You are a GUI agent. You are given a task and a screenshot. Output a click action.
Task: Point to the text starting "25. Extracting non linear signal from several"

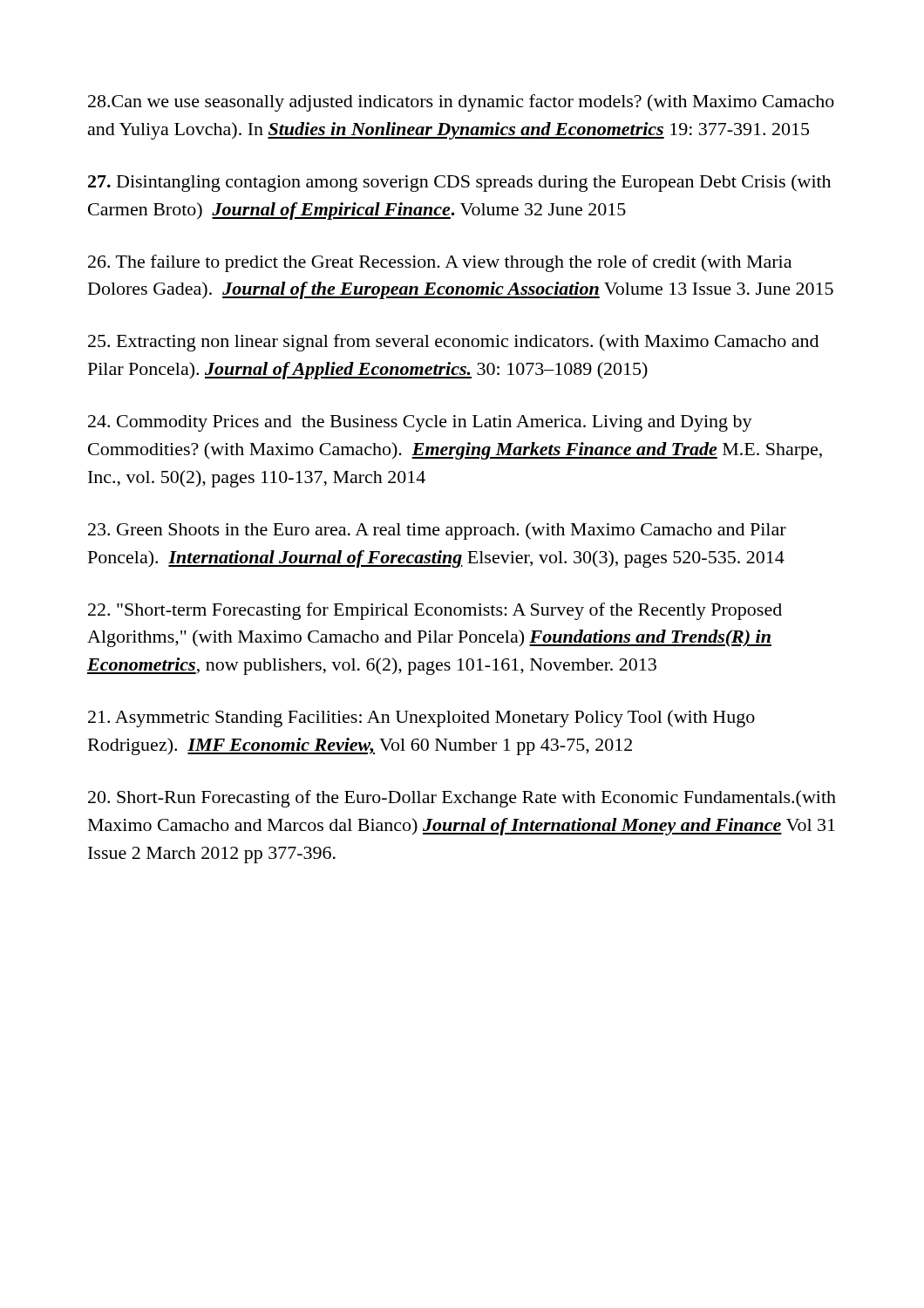[471, 355]
